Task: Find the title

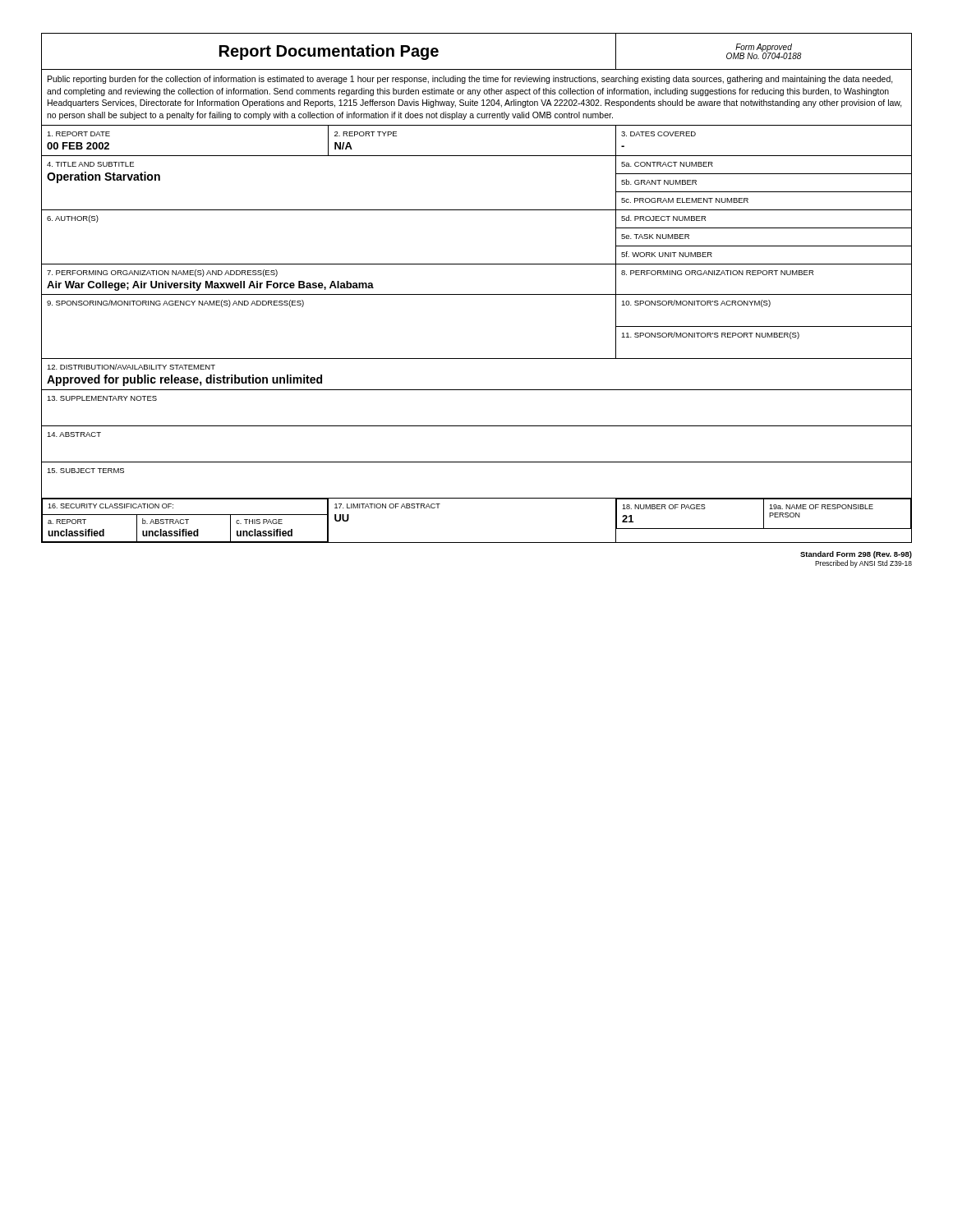Action: point(329,51)
